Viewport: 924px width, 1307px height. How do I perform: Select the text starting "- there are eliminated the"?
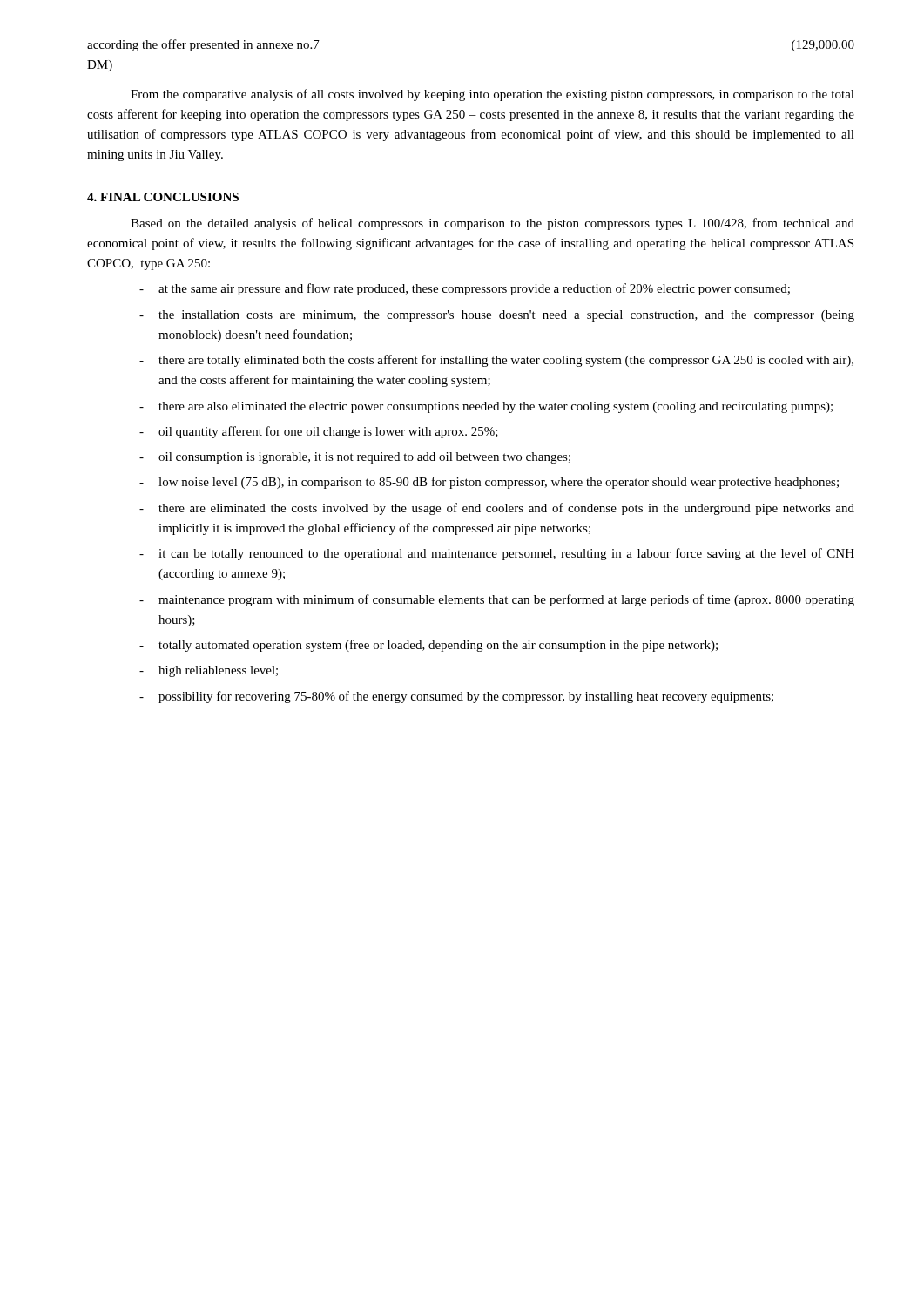497,518
